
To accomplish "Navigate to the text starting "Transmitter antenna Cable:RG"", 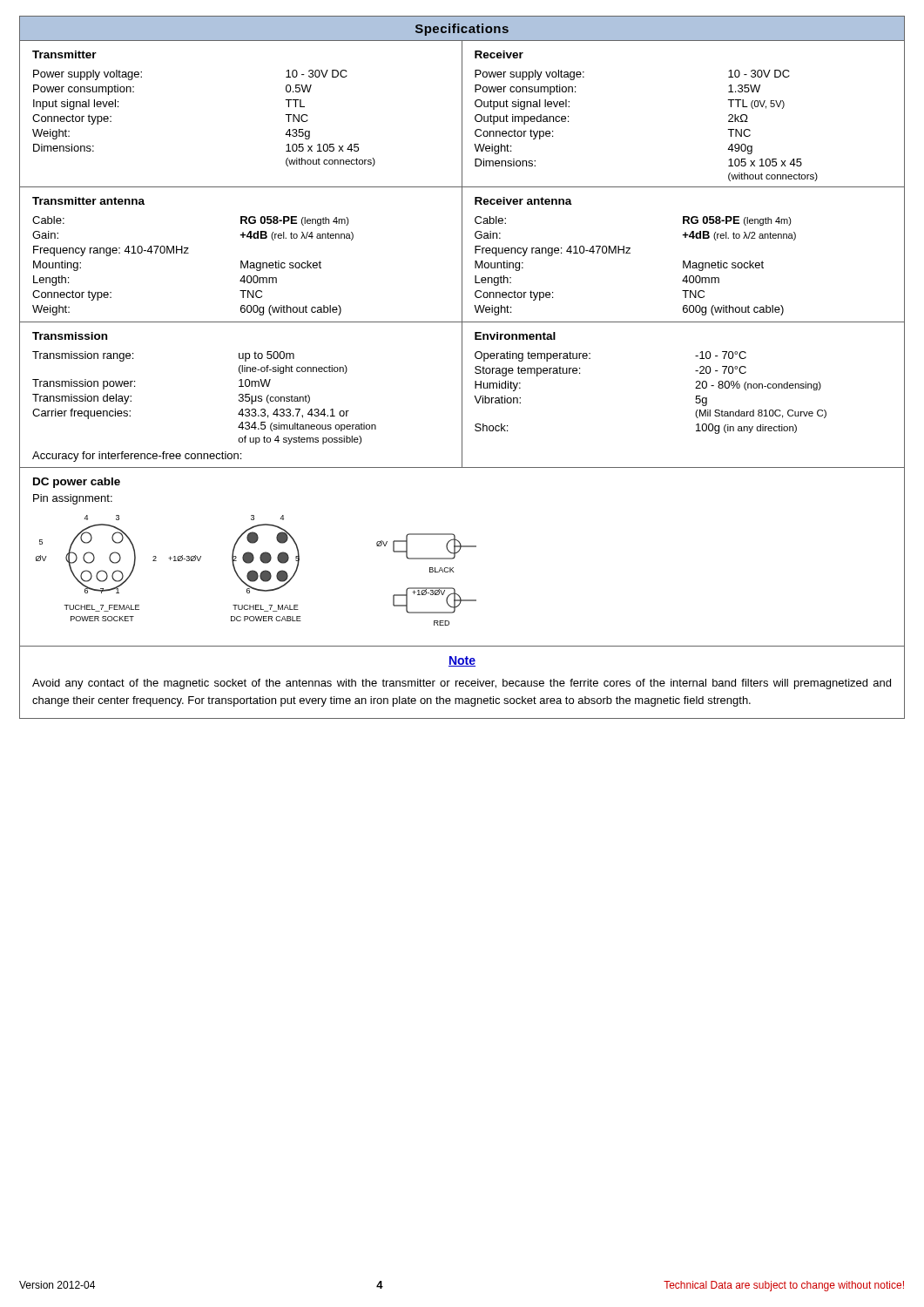I will 241,255.
